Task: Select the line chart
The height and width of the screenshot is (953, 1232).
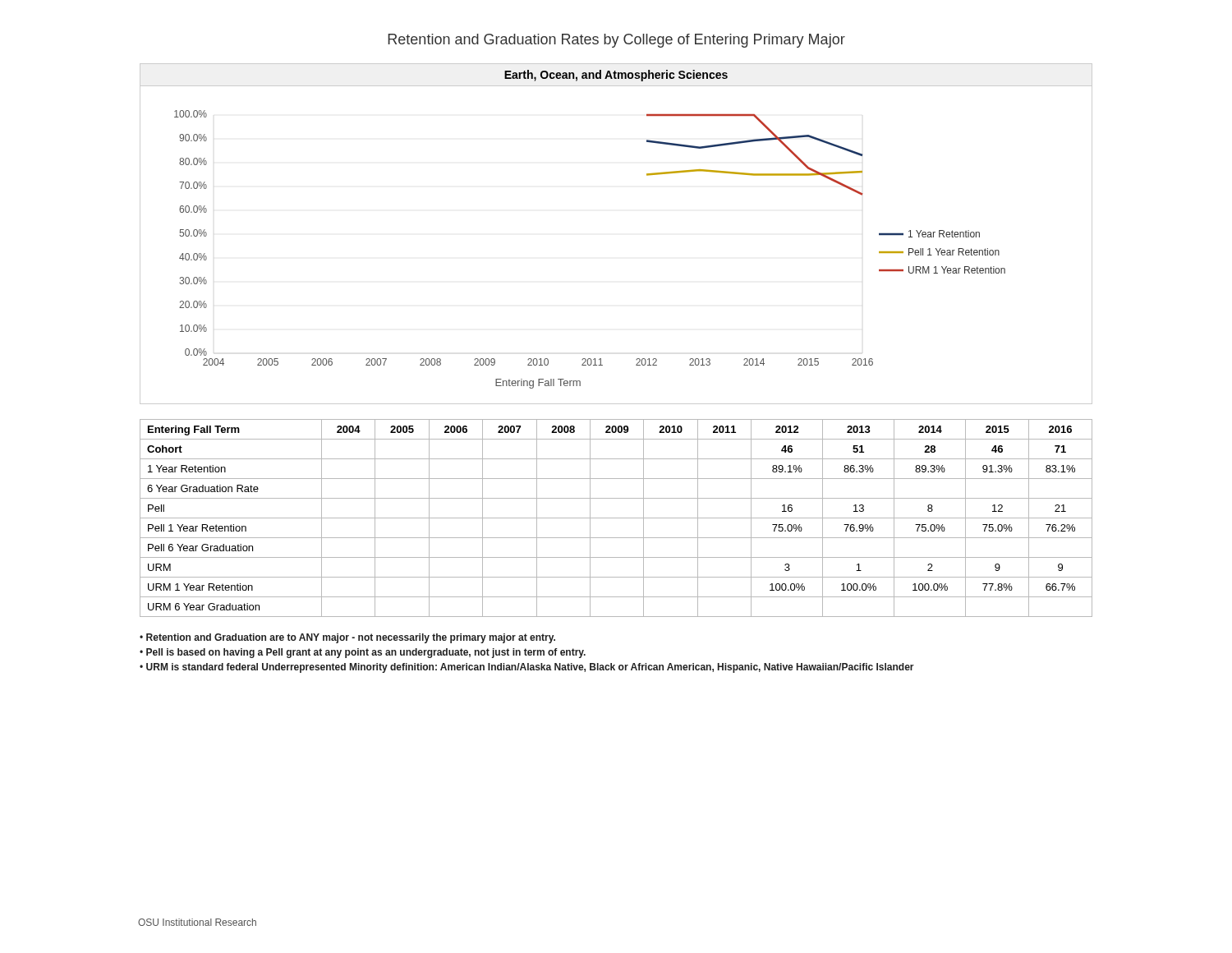Action: point(616,245)
